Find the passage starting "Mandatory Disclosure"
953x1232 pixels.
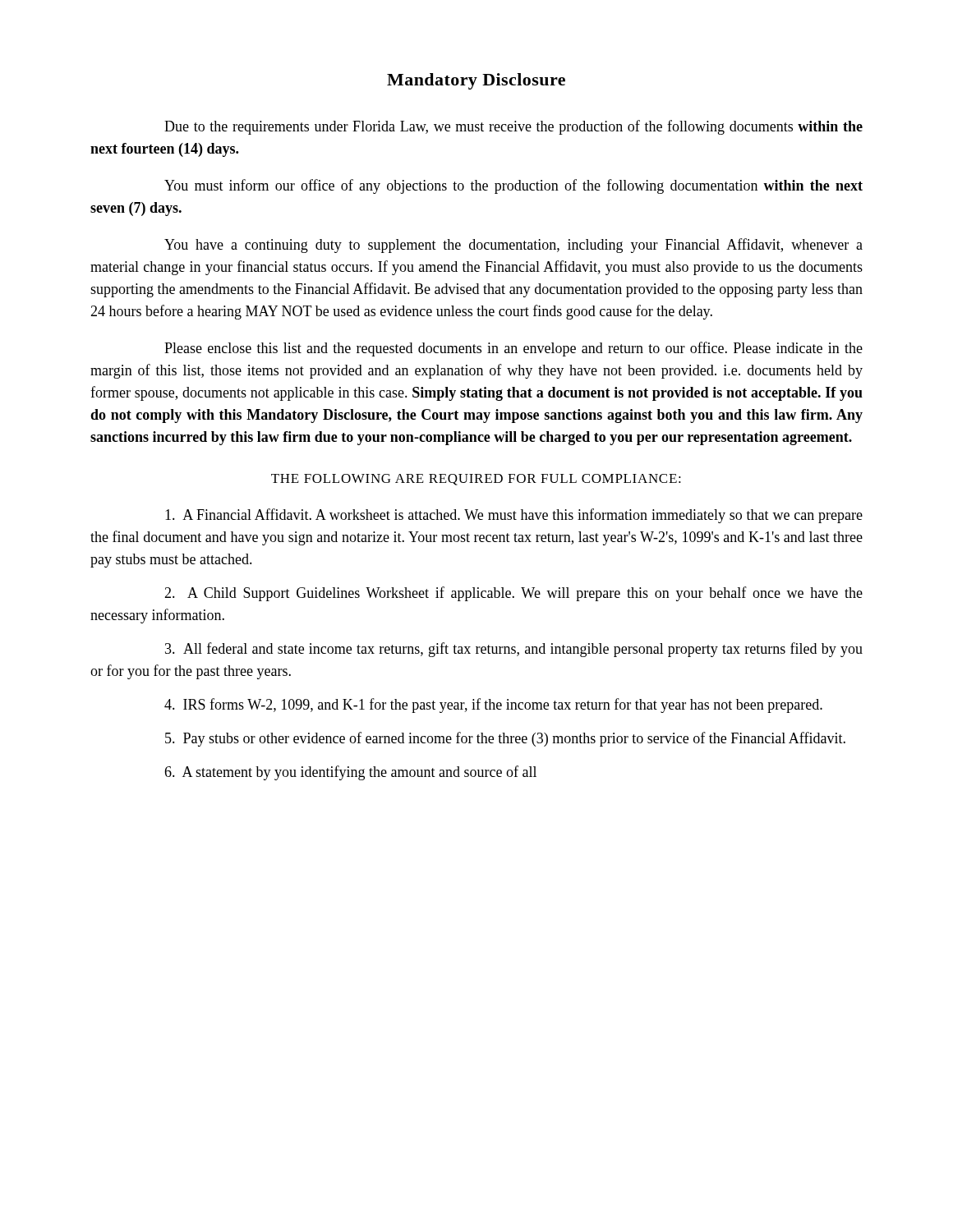[476, 79]
